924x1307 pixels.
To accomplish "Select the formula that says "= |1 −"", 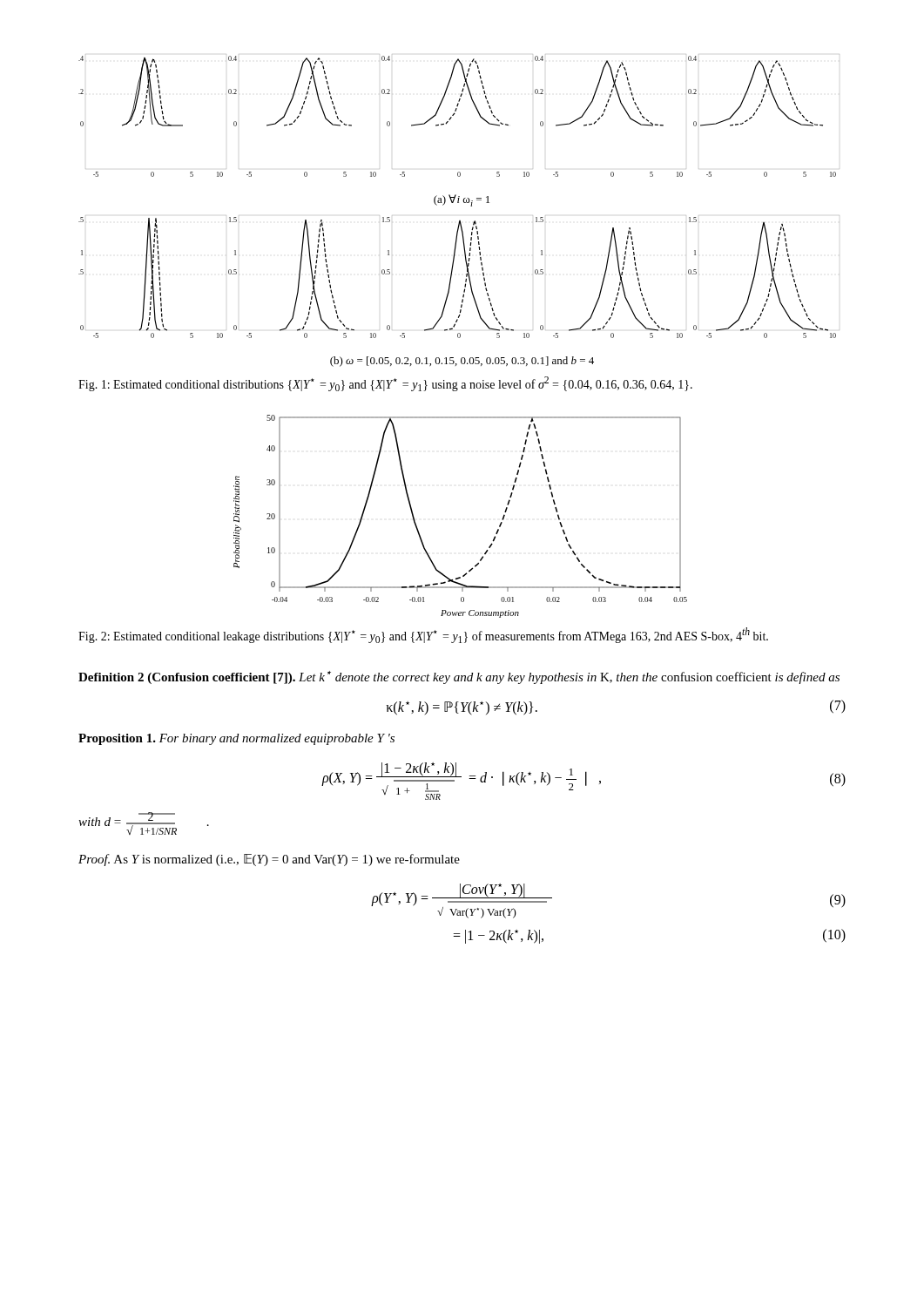I will pos(492,936).
